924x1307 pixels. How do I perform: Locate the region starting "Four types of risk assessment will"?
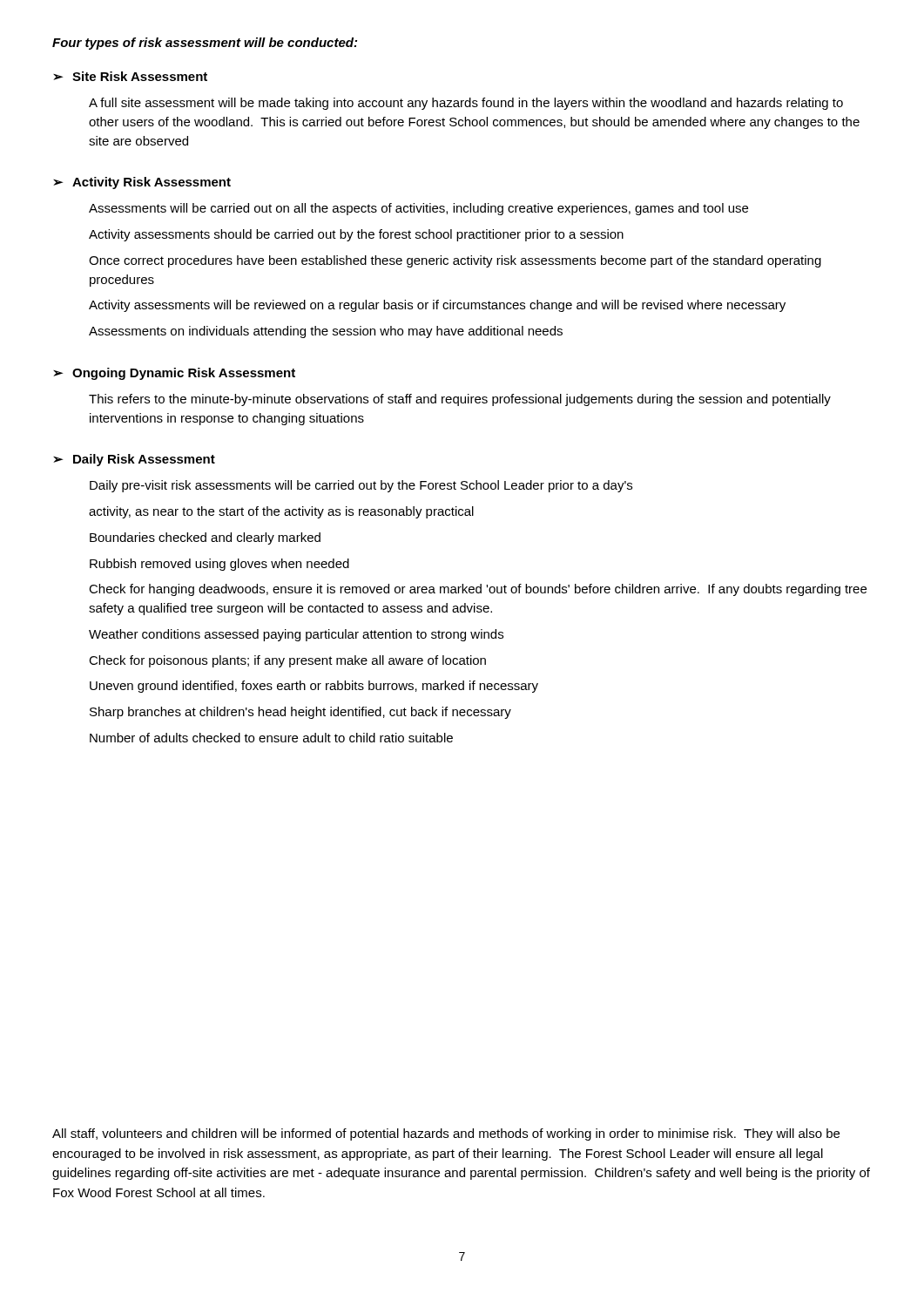[205, 42]
